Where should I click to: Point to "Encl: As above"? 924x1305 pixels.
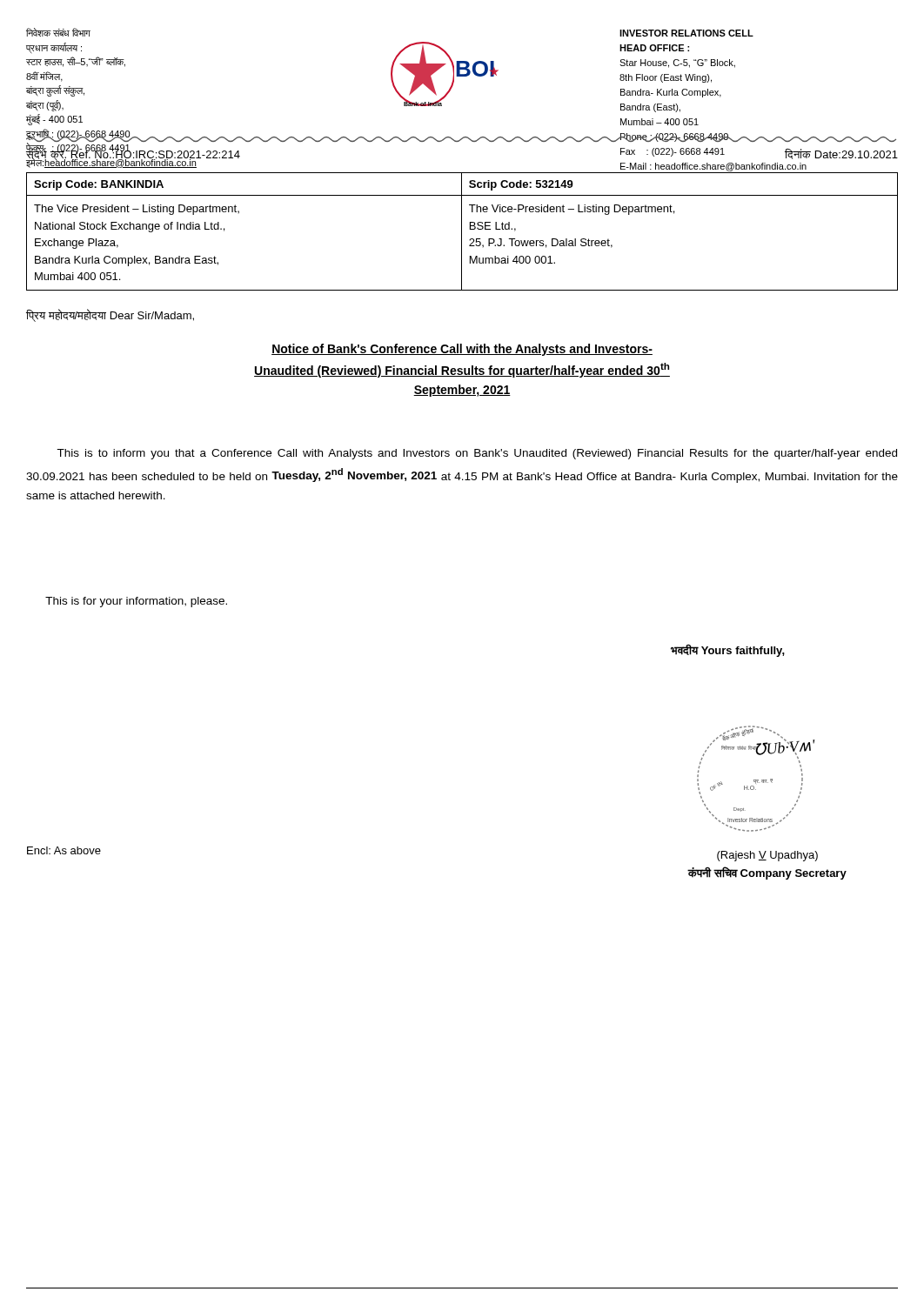[x=63, y=850]
